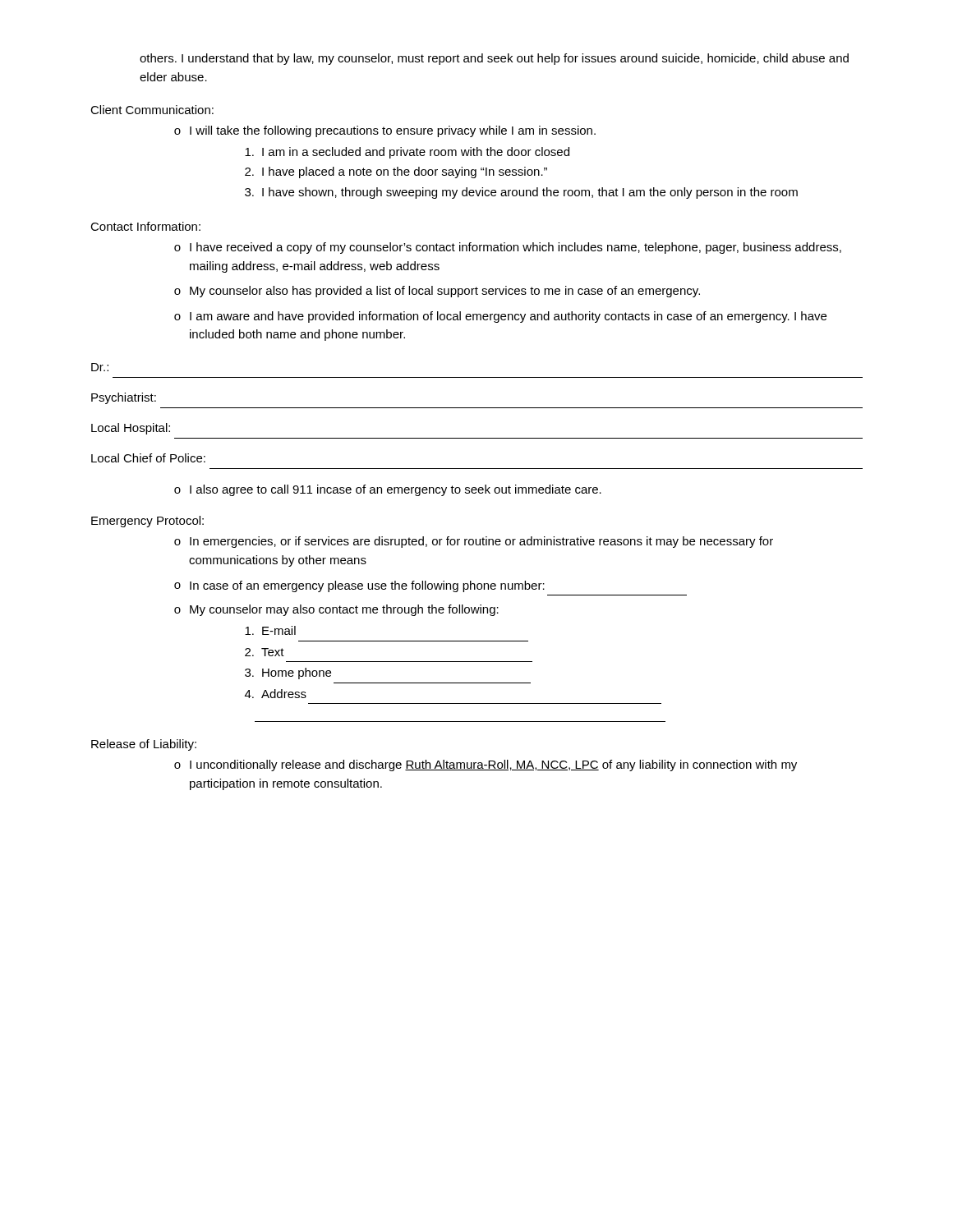Find the list item that reads "o I also agree"
This screenshot has height=1232, width=953.
tap(501, 489)
